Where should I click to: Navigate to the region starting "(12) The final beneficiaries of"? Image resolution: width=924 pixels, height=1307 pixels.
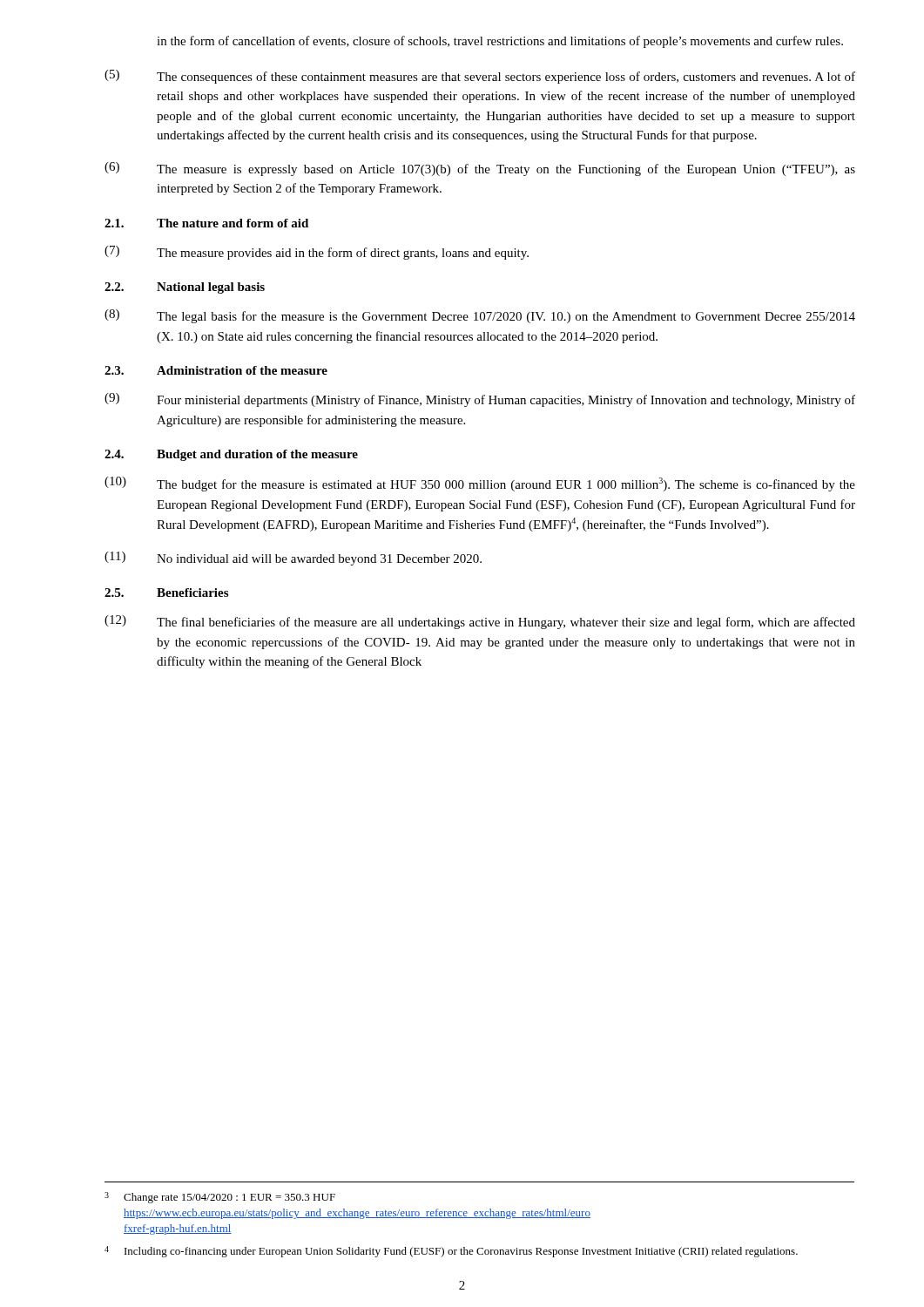pyautogui.click(x=480, y=642)
